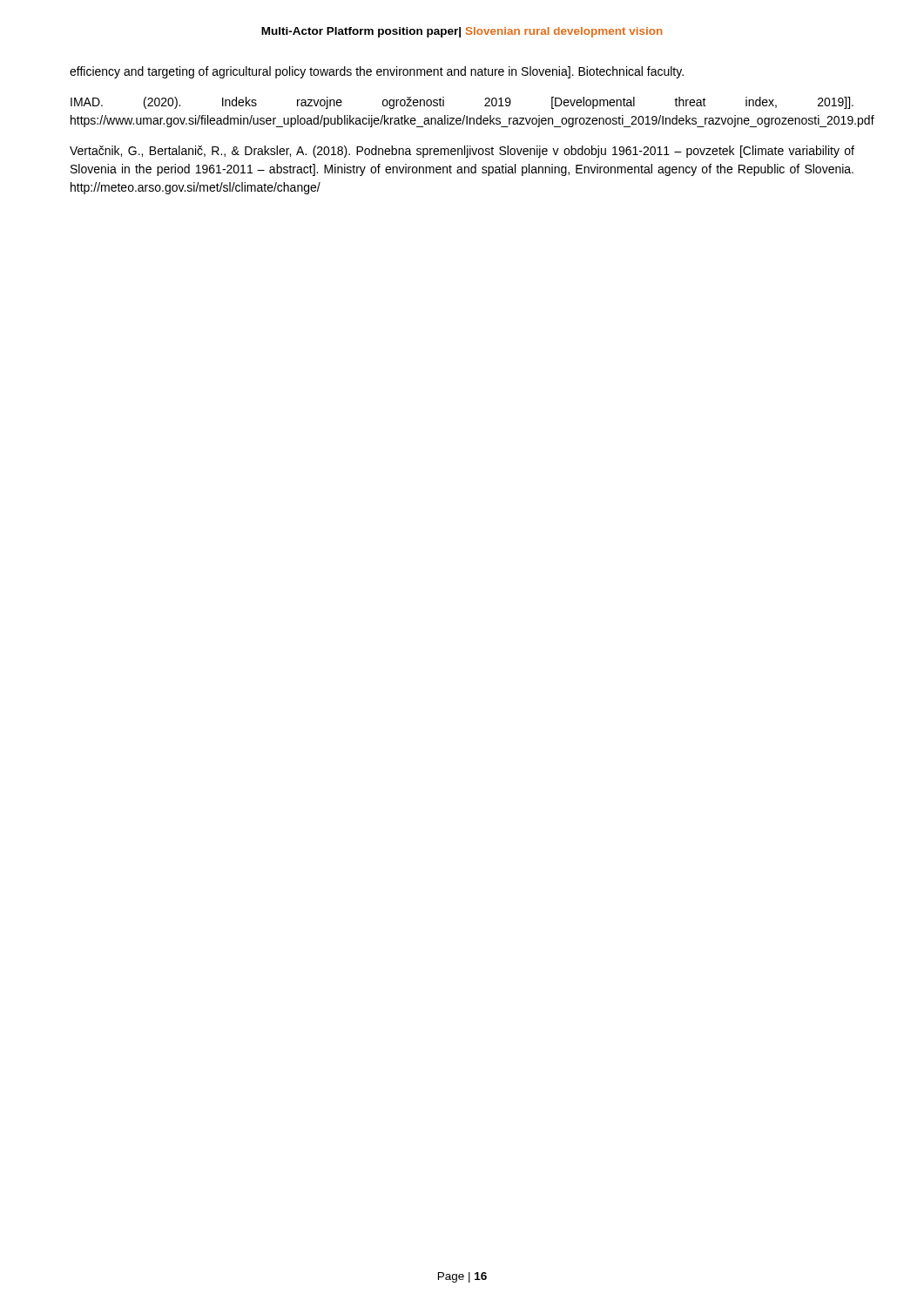
Task: Find the block on this page that starts "Vertačnik, G., Bertalanič,"
Action: point(462,169)
